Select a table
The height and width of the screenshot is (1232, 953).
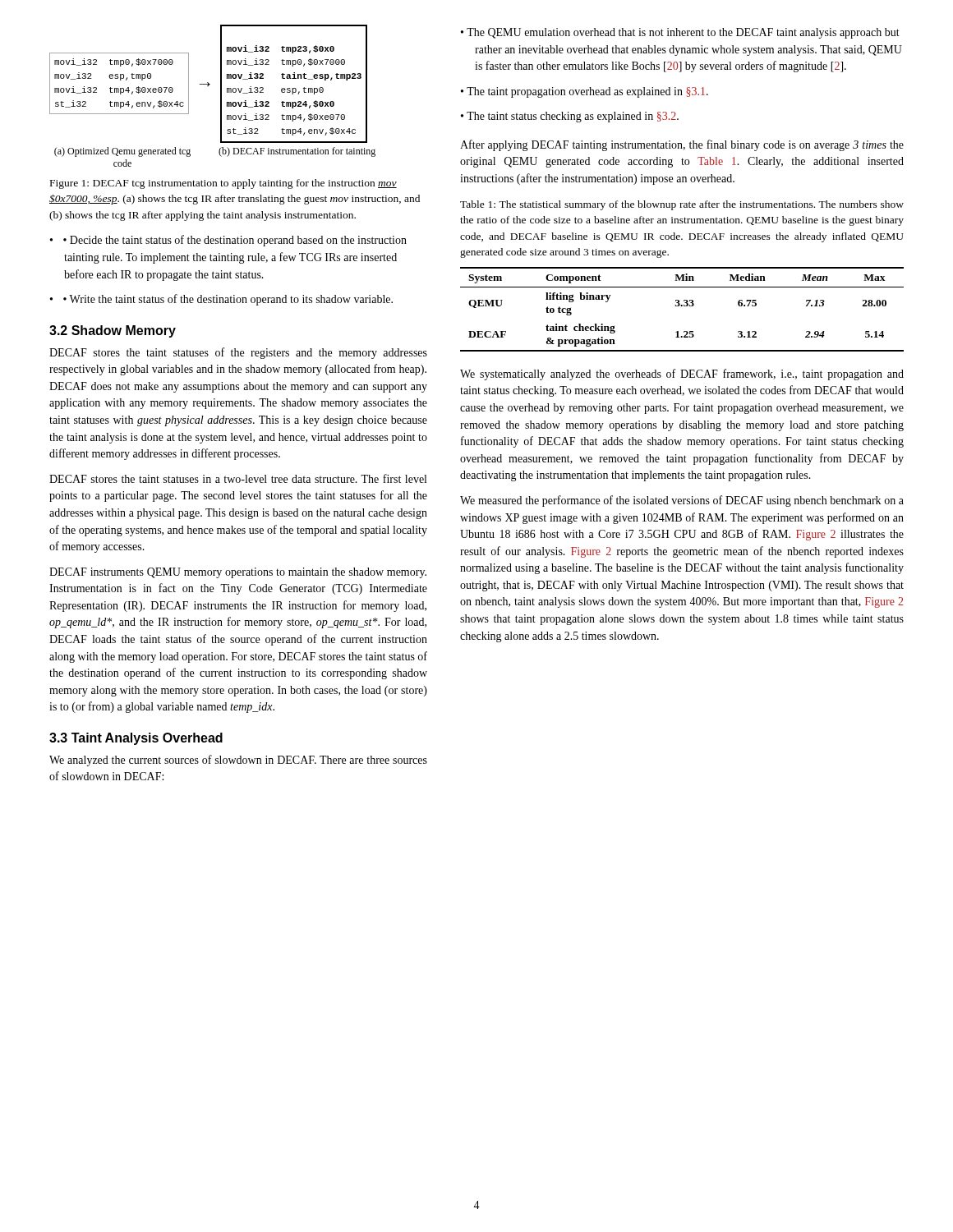tap(682, 309)
